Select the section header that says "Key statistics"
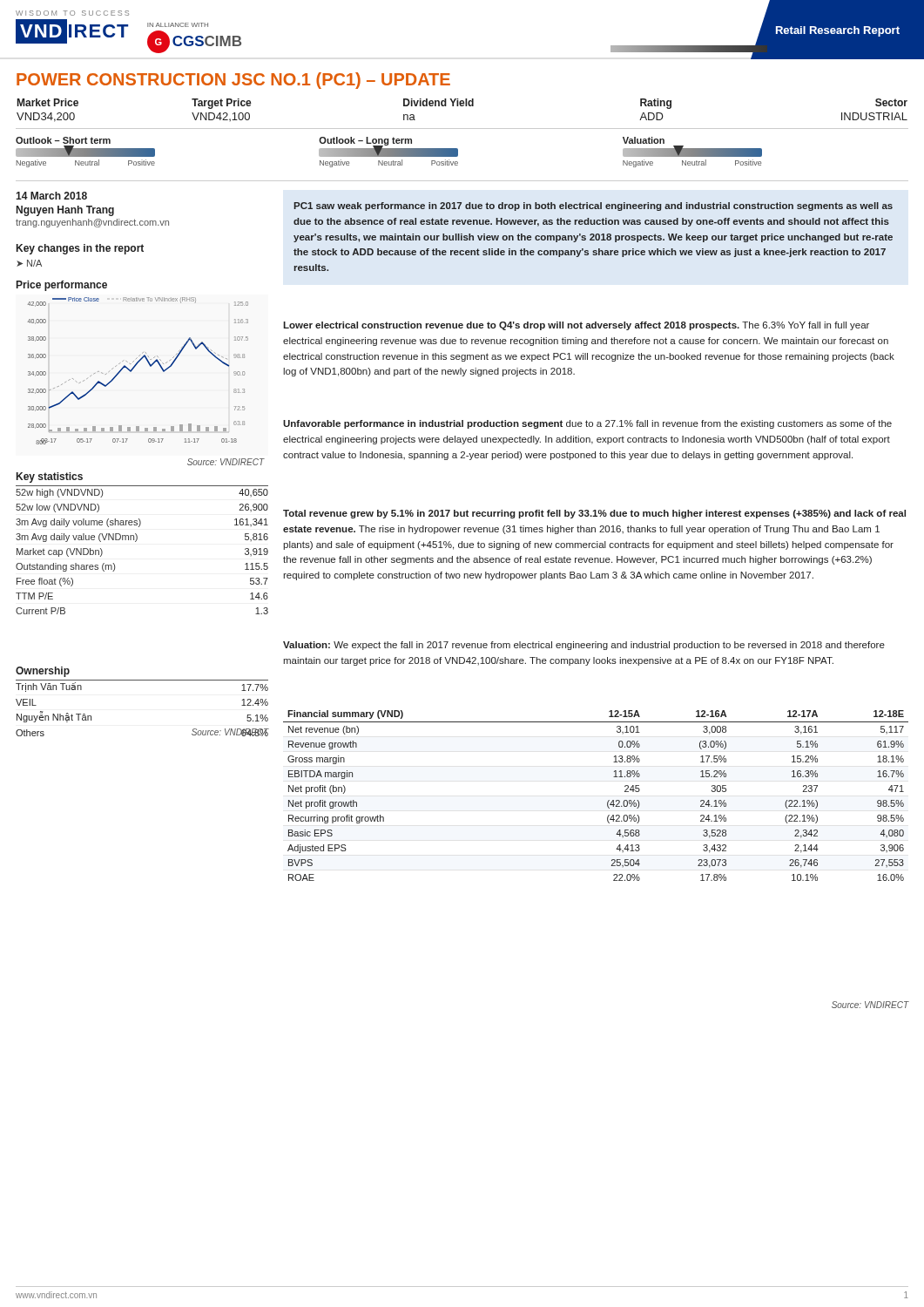 point(142,478)
